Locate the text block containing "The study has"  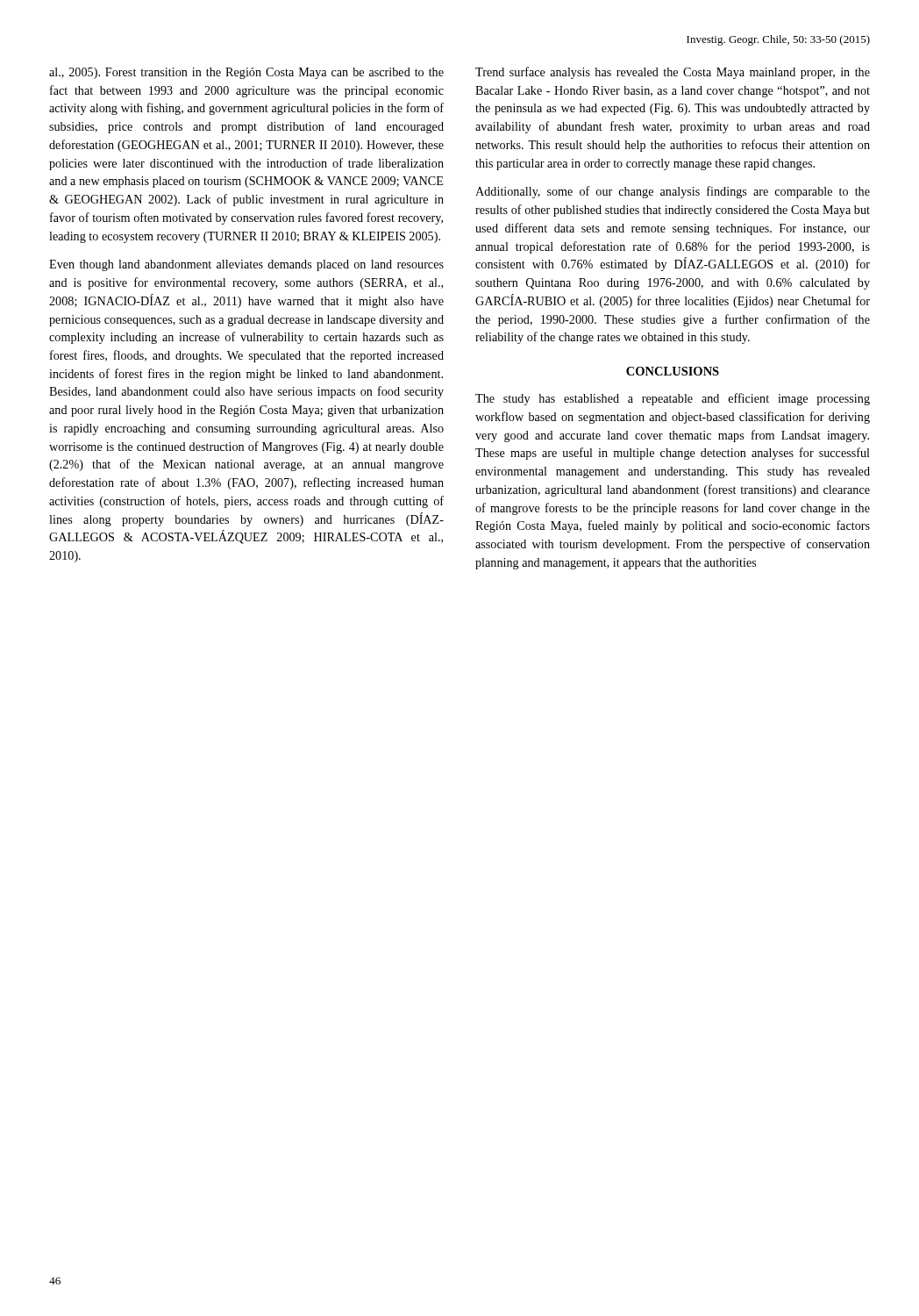[673, 481]
